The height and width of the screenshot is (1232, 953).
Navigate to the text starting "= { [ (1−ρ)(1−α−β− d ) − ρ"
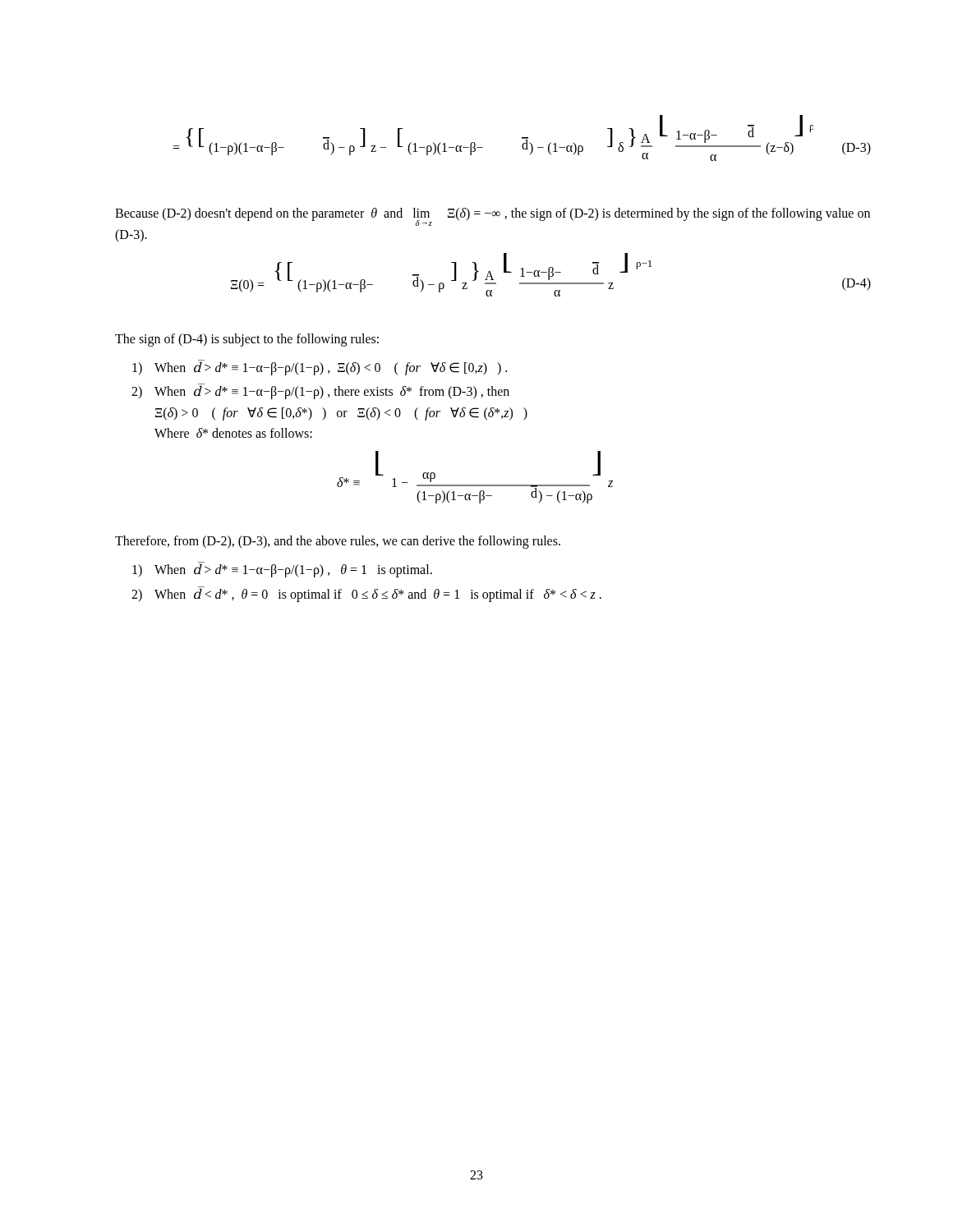[x=522, y=148]
